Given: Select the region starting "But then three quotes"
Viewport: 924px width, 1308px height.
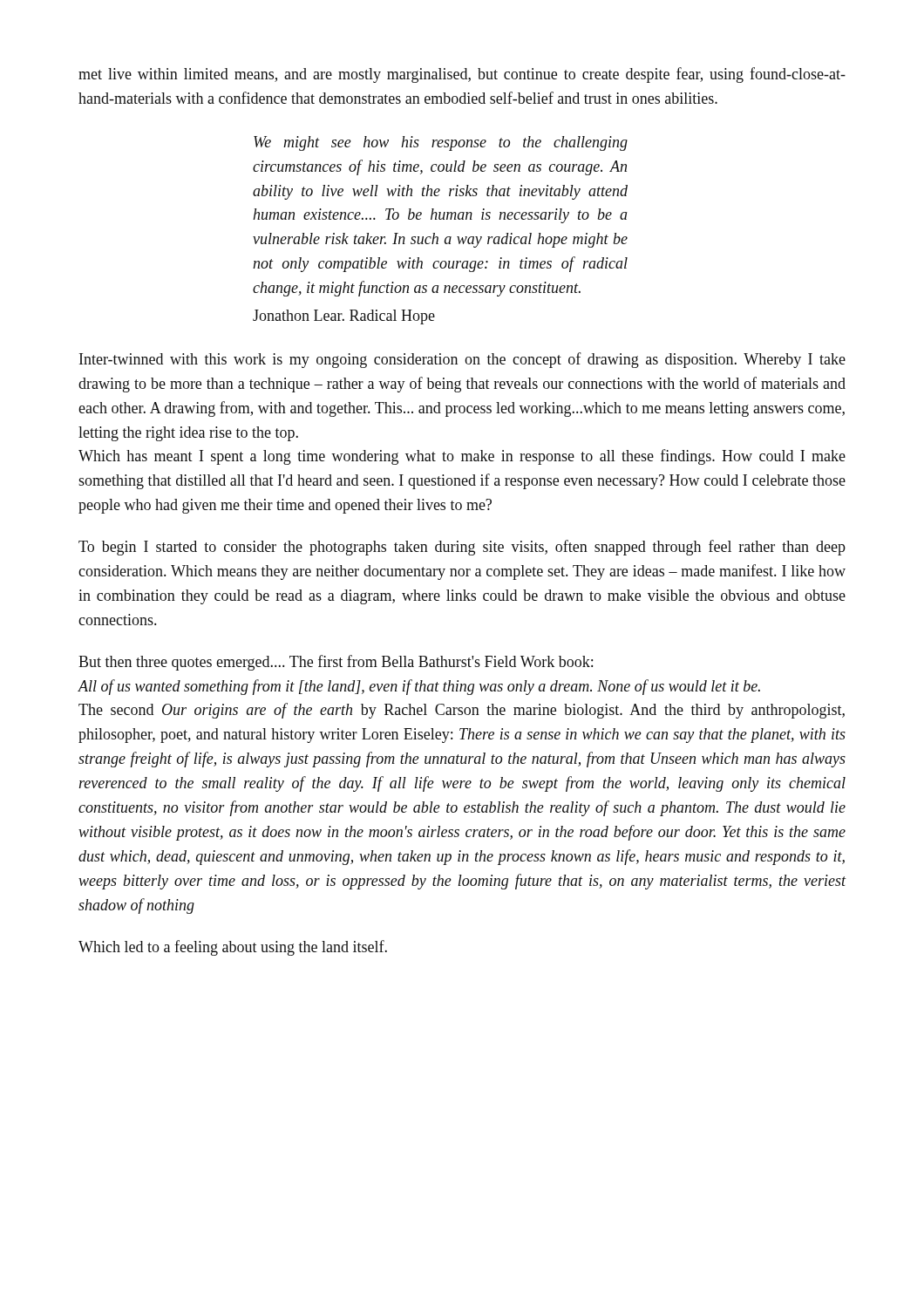Looking at the screenshot, I should click(x=462, y=783).
